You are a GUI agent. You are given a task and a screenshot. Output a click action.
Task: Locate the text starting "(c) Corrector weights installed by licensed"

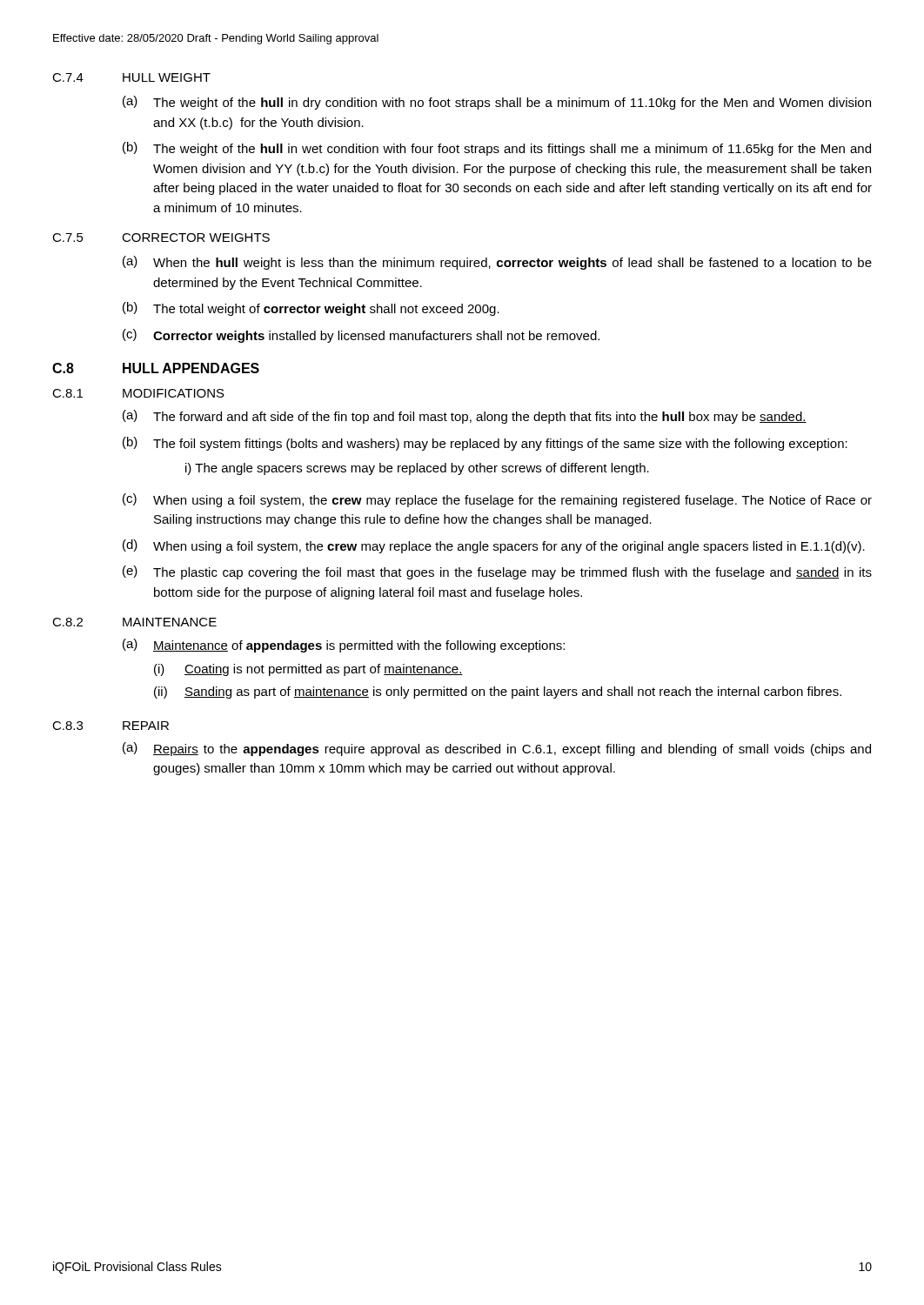[x=497, y=336]
